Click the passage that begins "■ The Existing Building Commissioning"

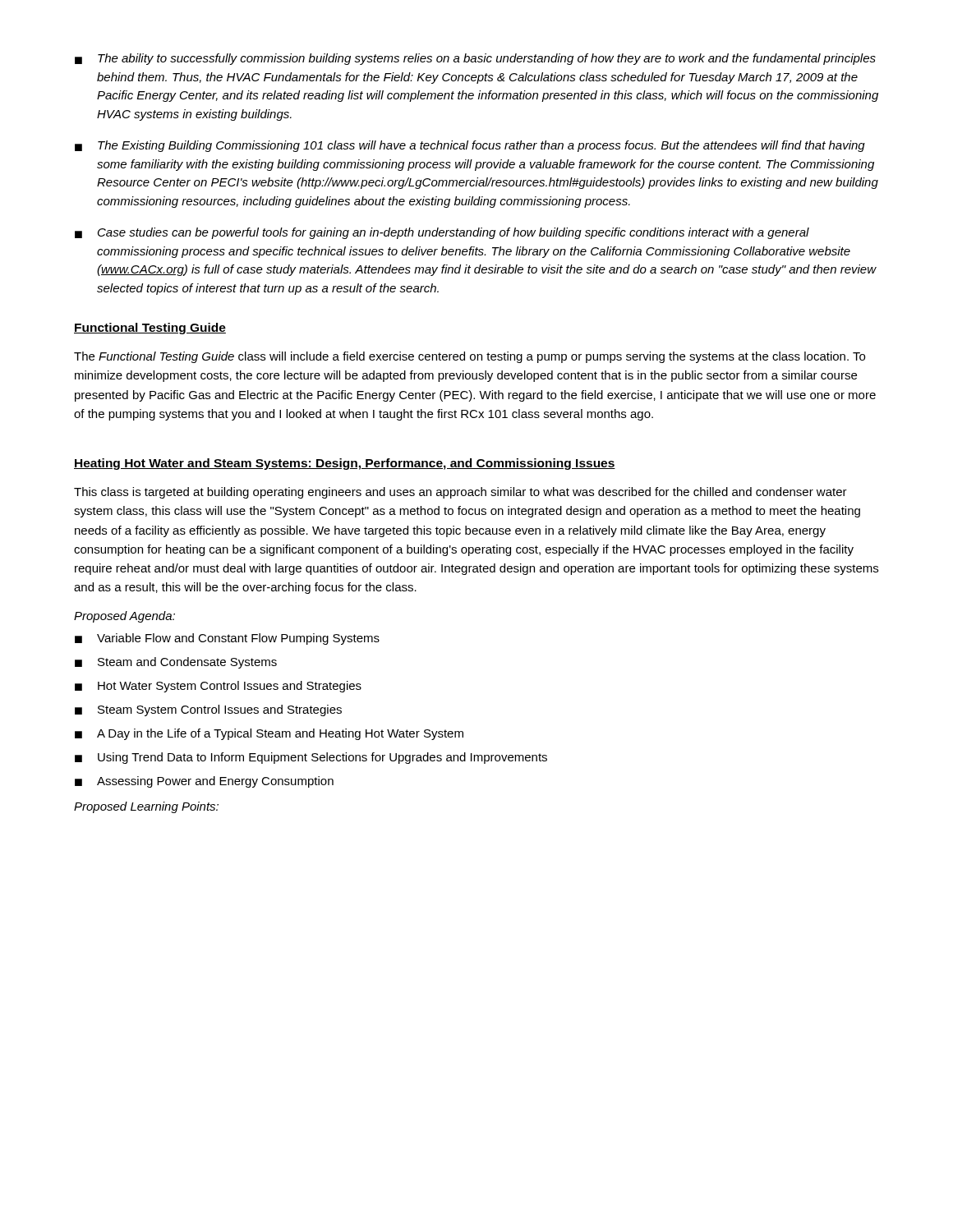476,173
